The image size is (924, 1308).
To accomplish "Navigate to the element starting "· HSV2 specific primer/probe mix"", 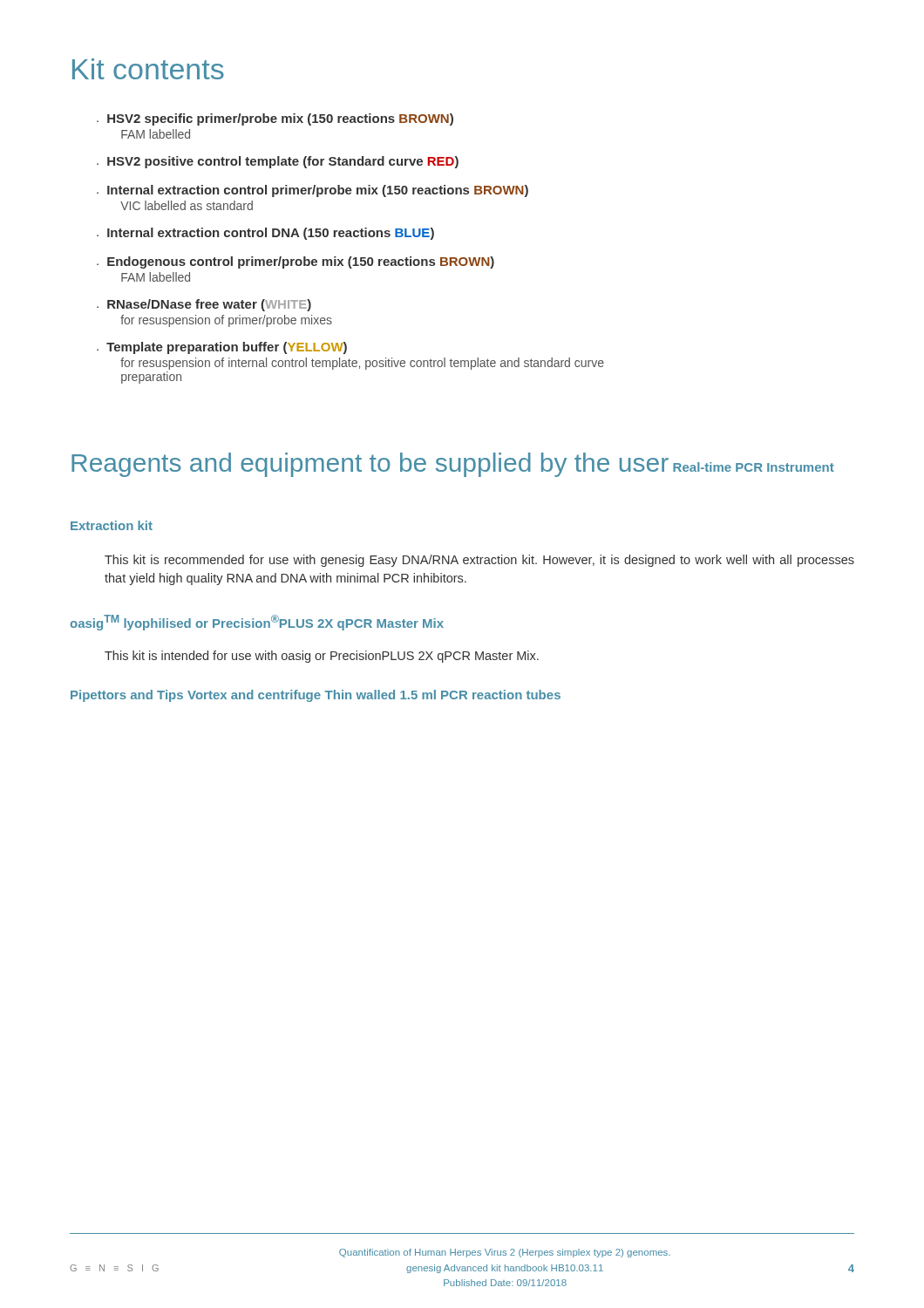I will pyautogui.click(x=275, y=119).
